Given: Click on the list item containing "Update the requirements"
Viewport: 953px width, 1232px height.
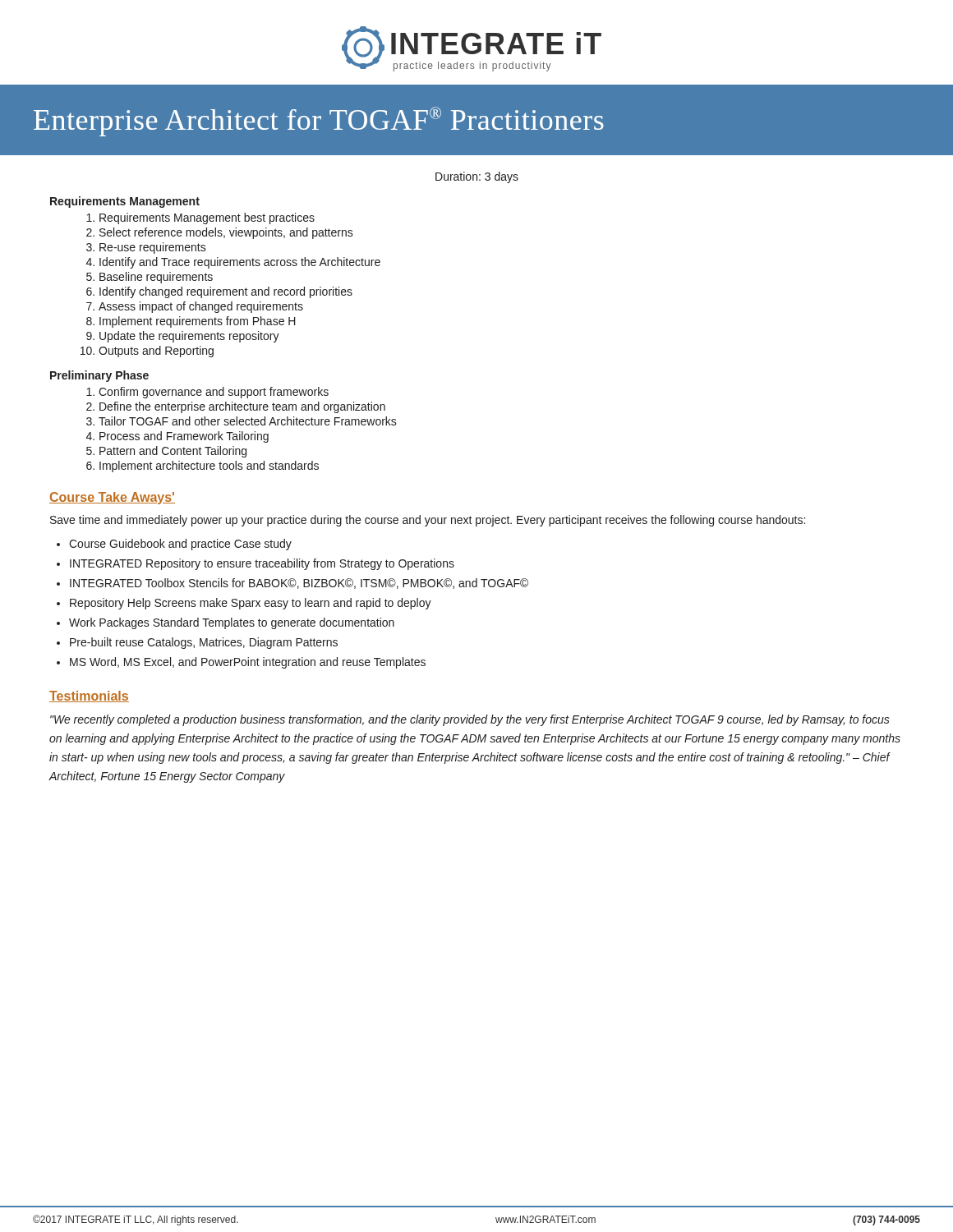Looking at the screenshot, I should (x=189, y=336).
